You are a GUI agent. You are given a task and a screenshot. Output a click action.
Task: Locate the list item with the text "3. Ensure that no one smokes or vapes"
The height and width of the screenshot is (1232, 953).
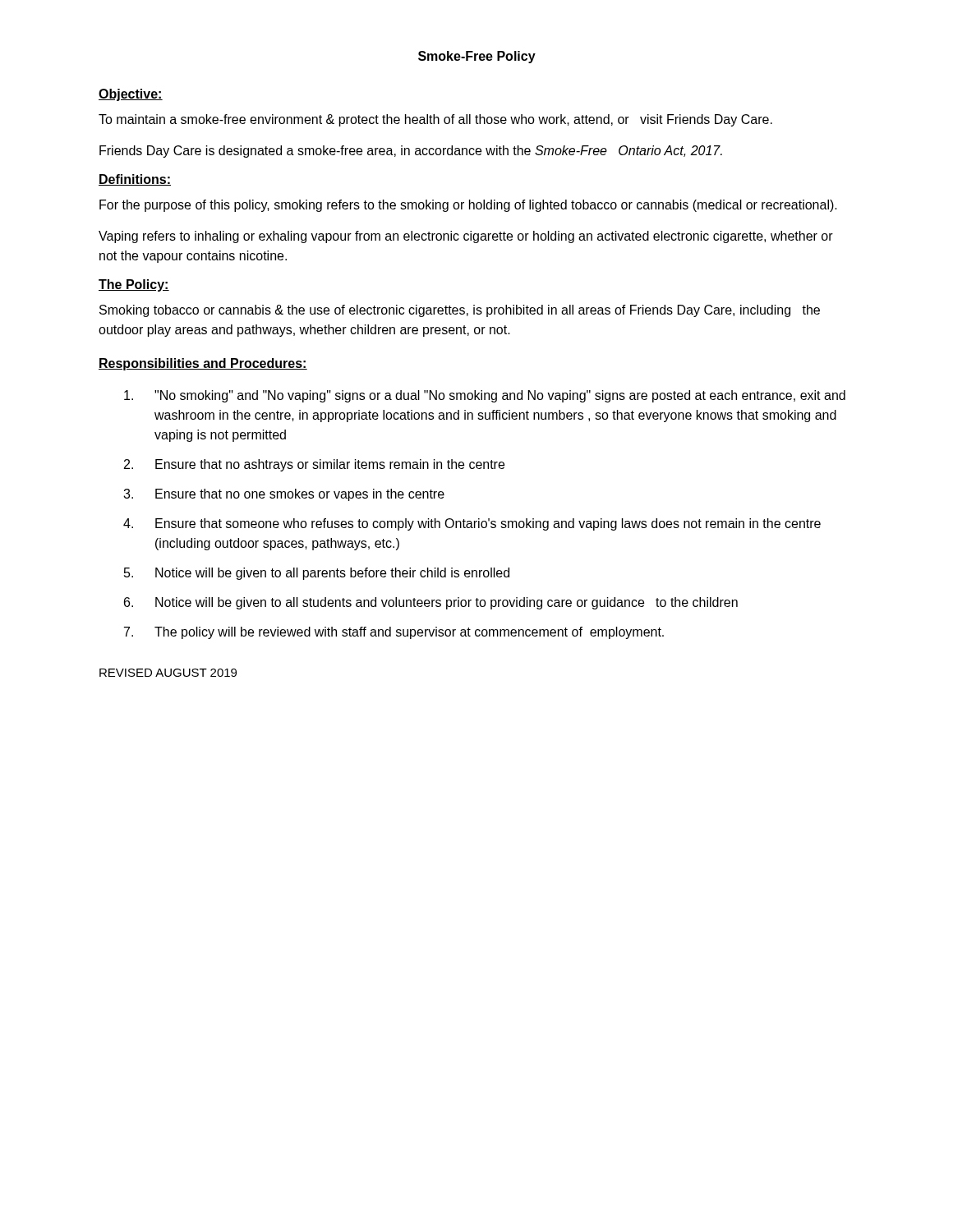[284, 495]
